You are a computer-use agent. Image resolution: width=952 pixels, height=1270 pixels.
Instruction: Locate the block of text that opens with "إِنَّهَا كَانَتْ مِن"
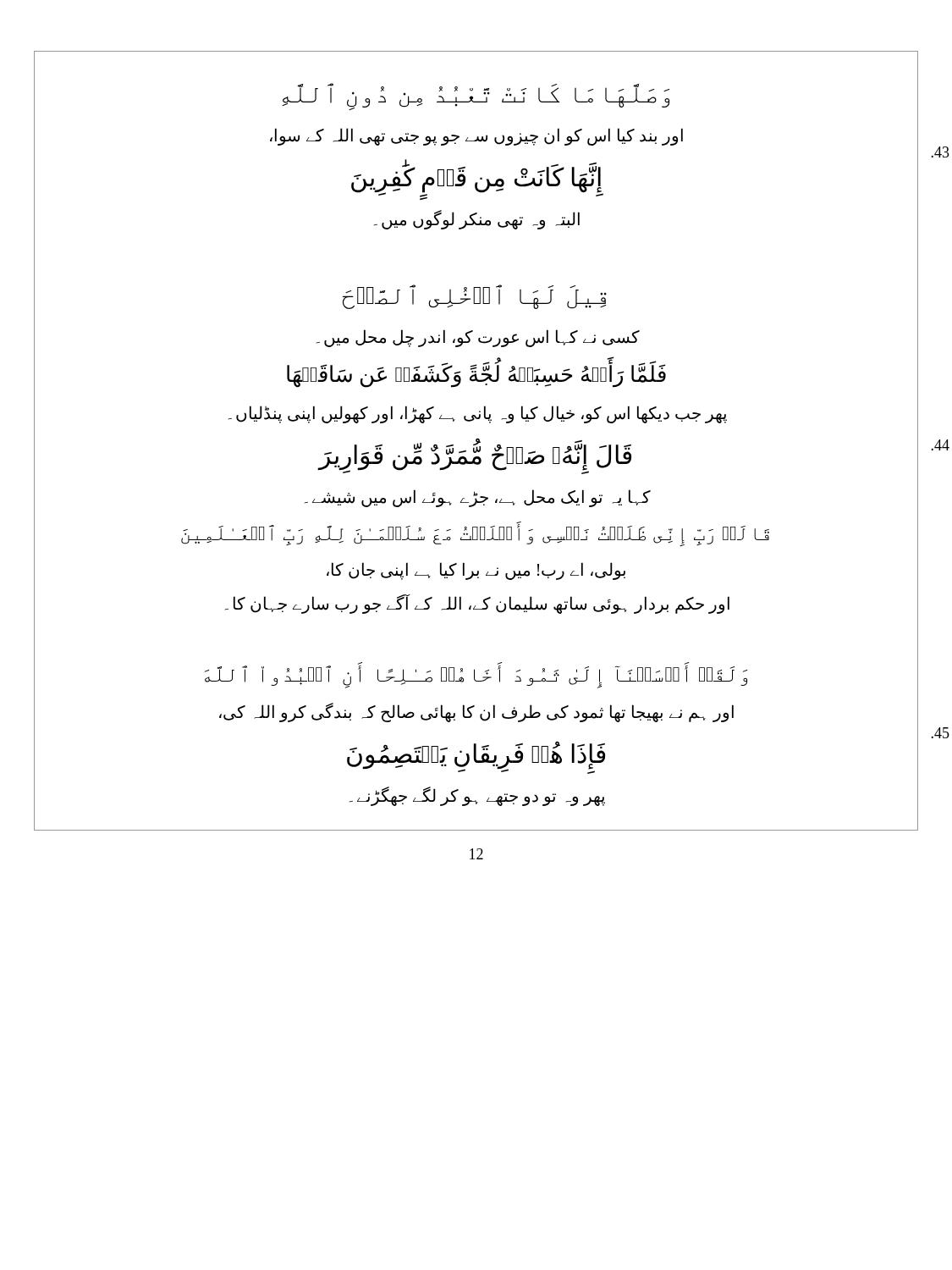click(x=476, y=177)
